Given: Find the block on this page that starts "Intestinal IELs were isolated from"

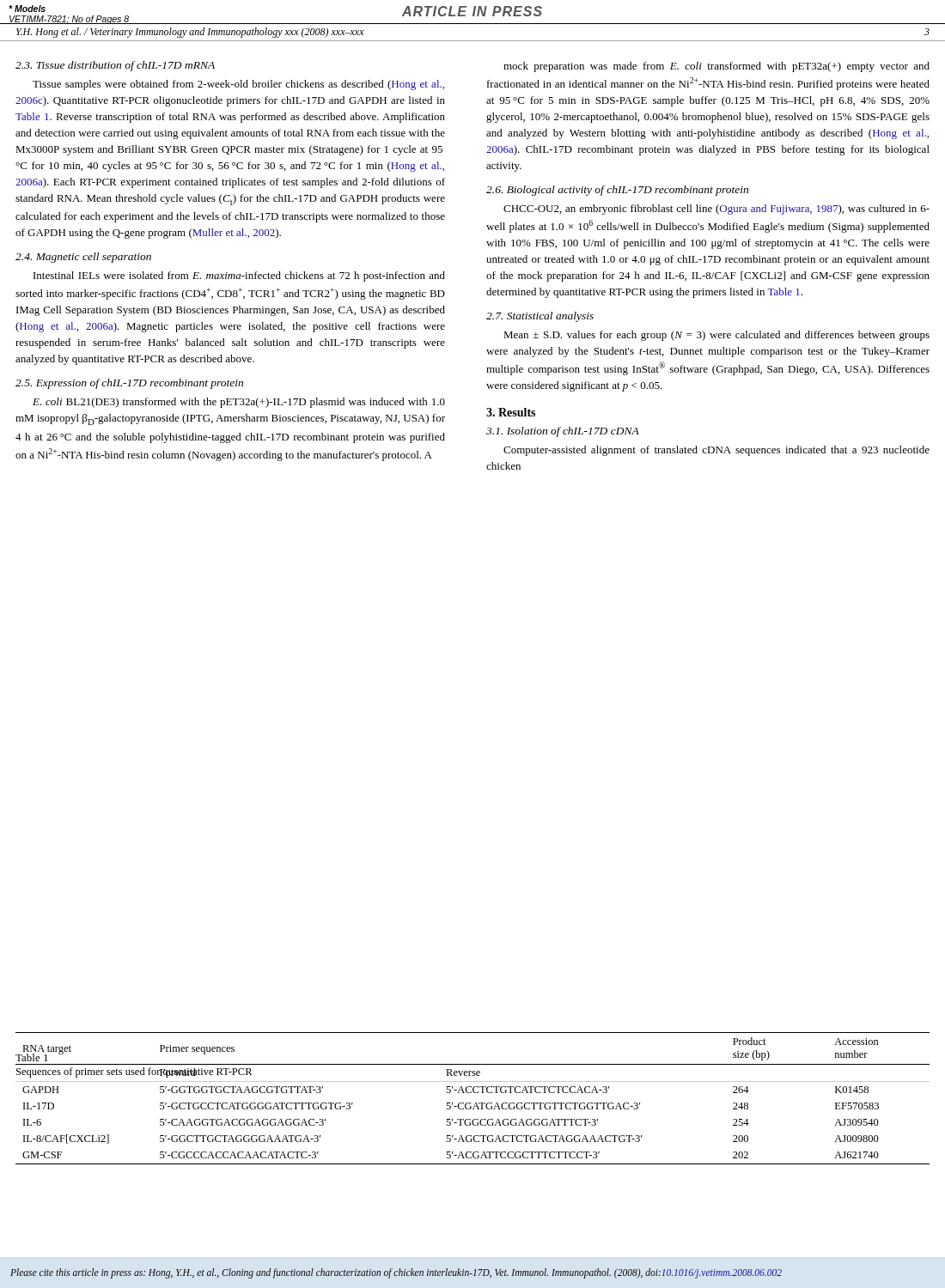Looking at the screenshot, I should click(x=230, y=317).
